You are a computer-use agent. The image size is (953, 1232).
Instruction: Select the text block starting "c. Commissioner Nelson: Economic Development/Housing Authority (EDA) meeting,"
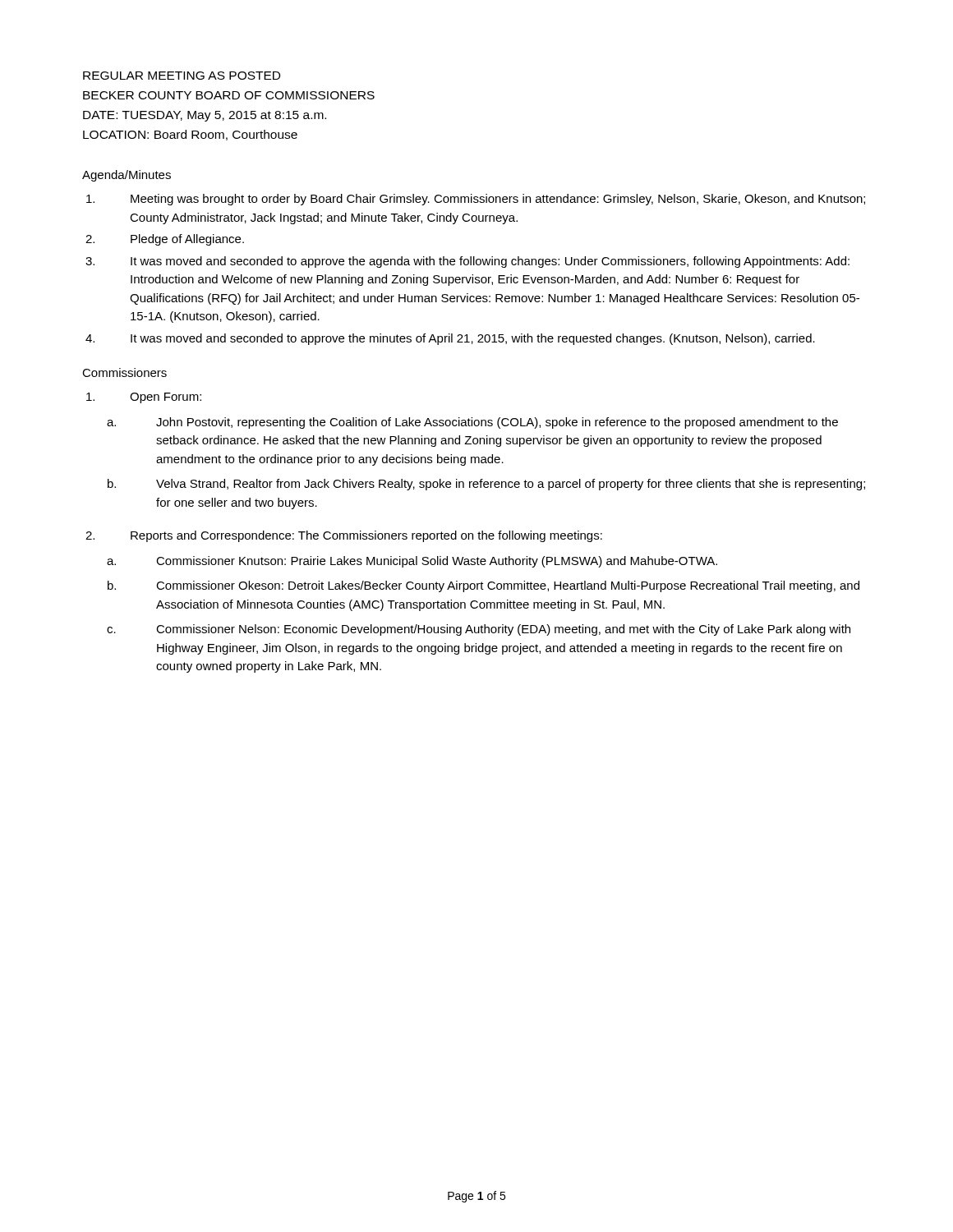tap(476, 648)
